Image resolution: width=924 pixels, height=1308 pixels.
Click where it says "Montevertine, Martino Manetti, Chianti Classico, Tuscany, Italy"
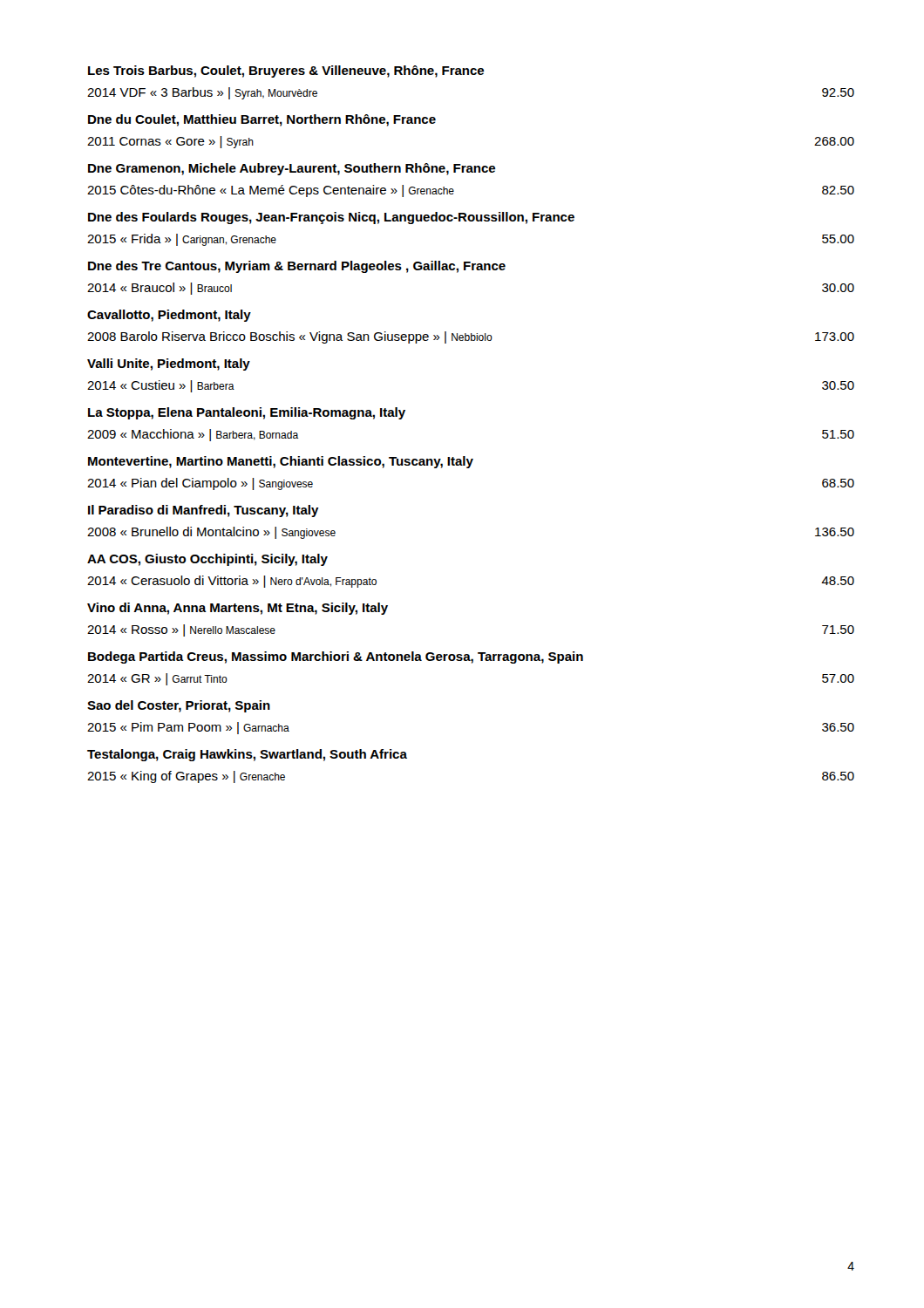click(471, 461)
